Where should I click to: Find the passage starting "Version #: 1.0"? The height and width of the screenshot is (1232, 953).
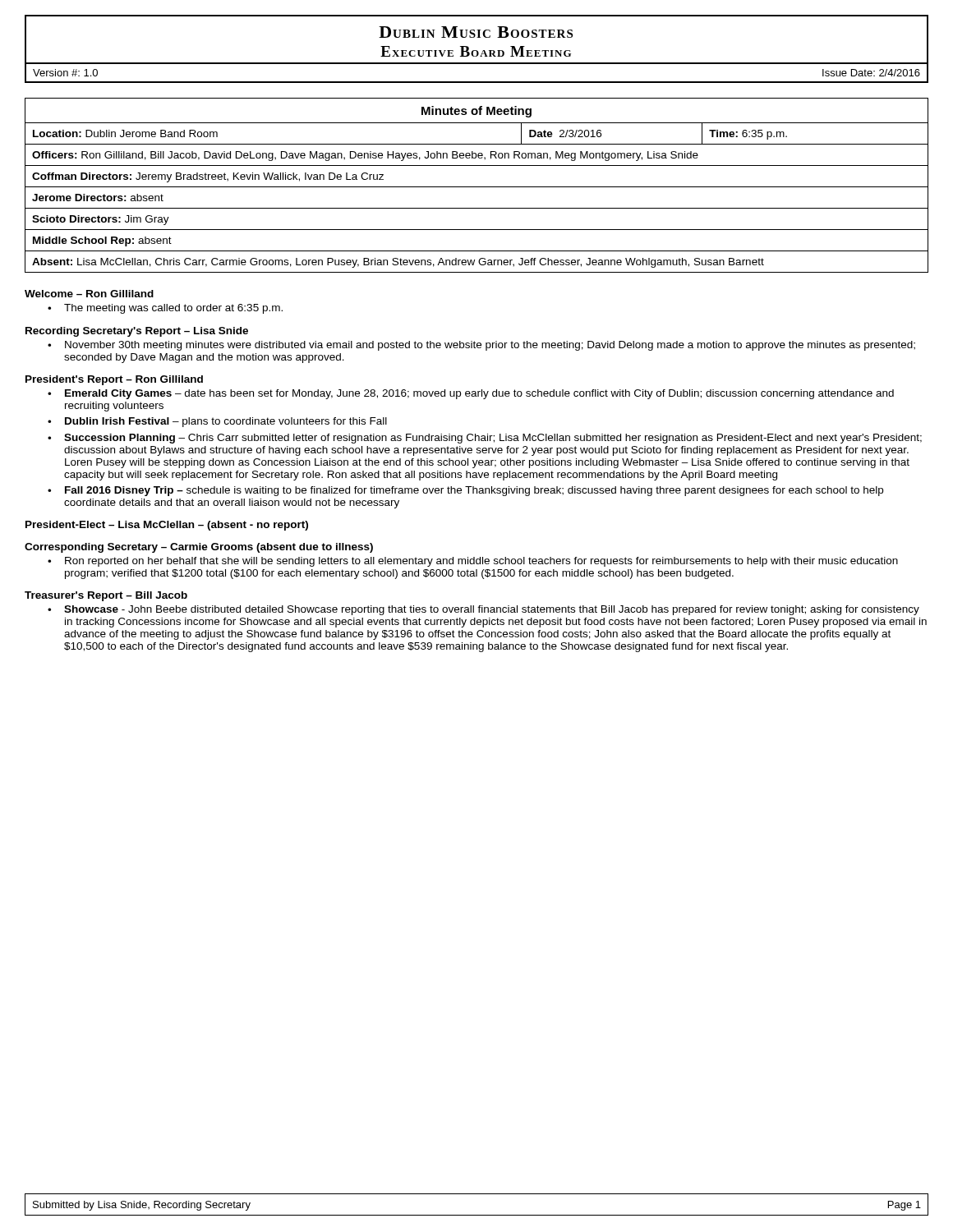pyautogui.click(x=476, y=73)
